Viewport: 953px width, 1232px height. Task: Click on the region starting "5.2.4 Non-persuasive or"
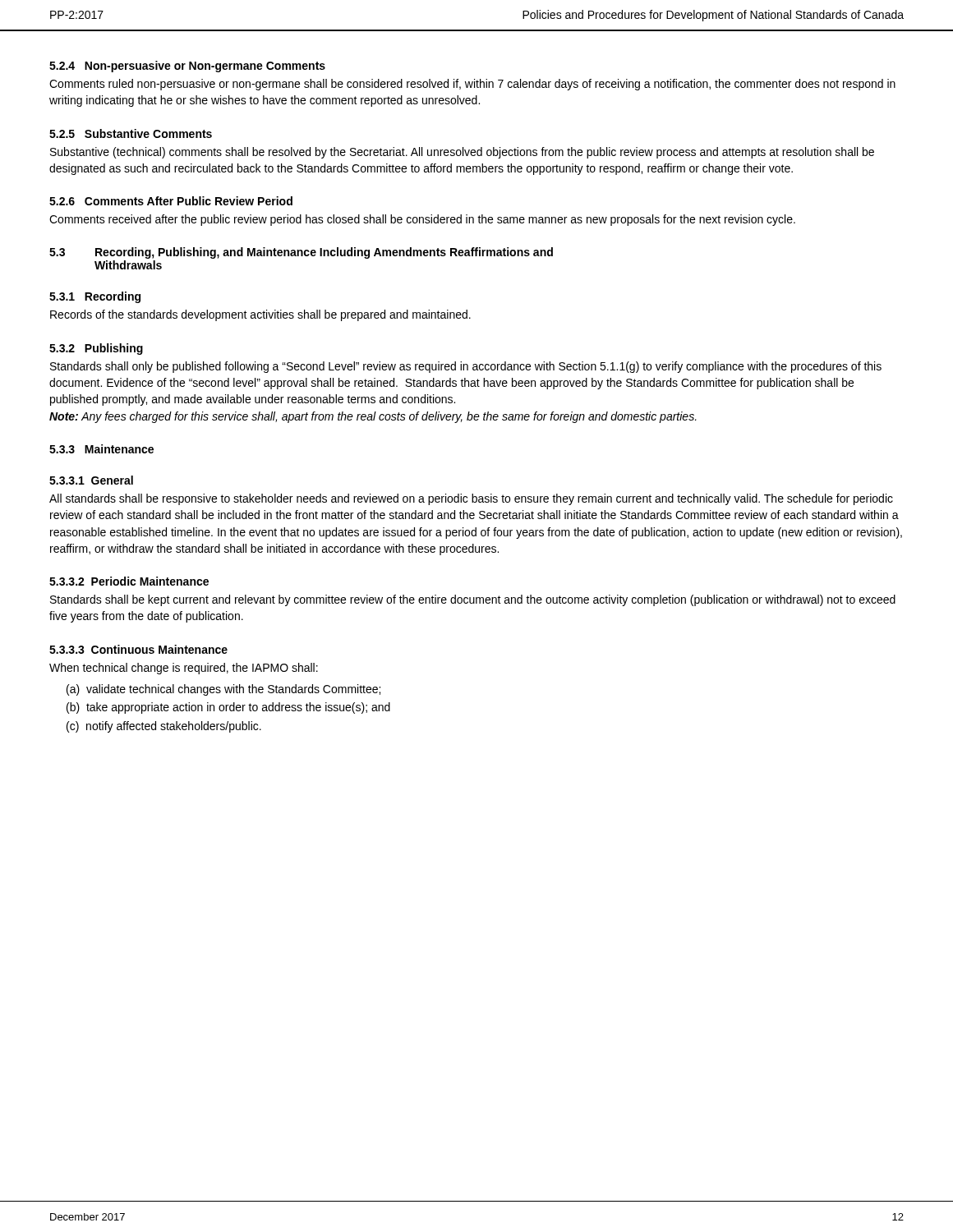(187, 66)
